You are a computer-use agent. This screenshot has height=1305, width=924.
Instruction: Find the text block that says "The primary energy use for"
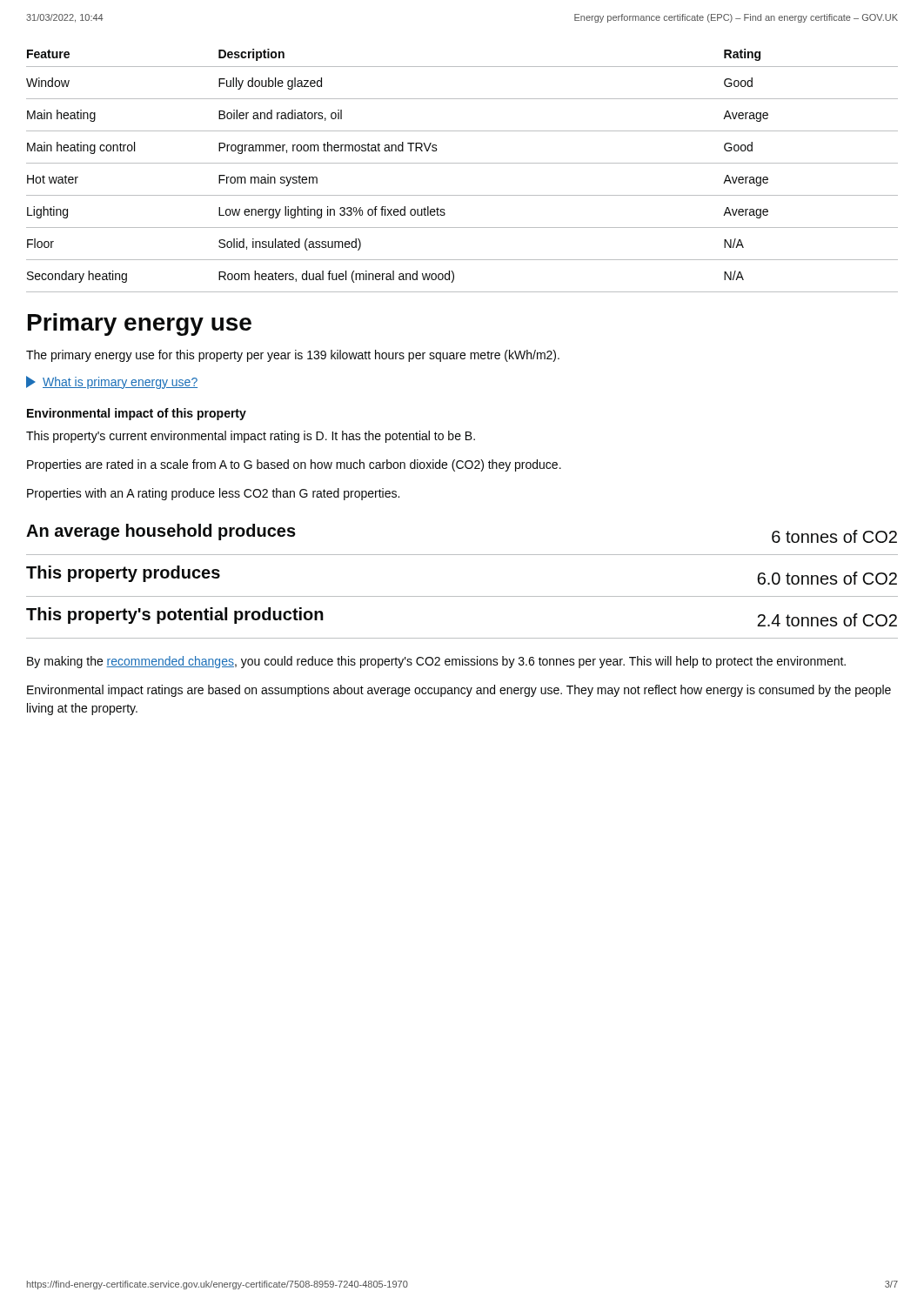[293, 355]
